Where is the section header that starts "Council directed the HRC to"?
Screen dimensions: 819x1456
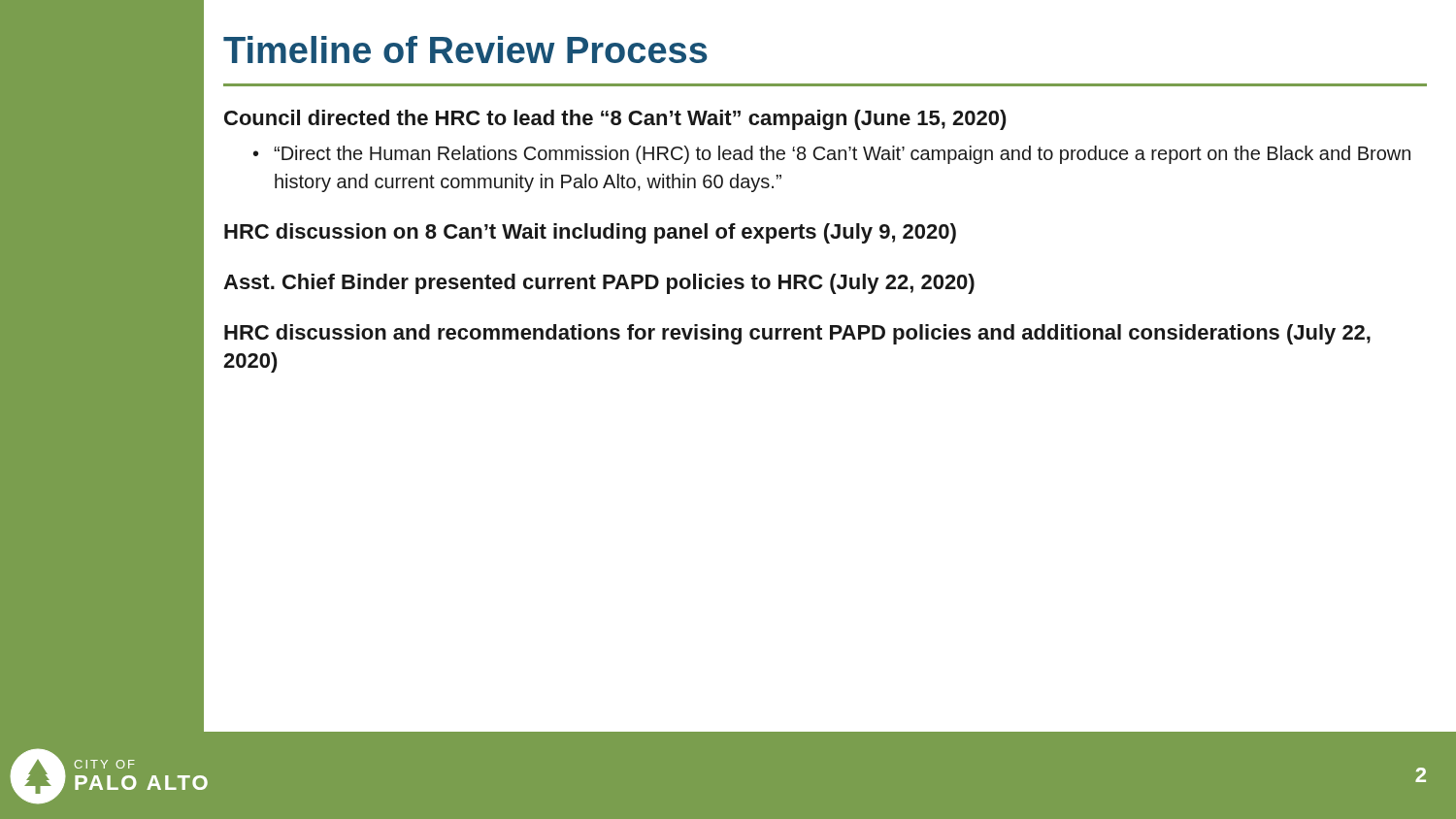615,118
